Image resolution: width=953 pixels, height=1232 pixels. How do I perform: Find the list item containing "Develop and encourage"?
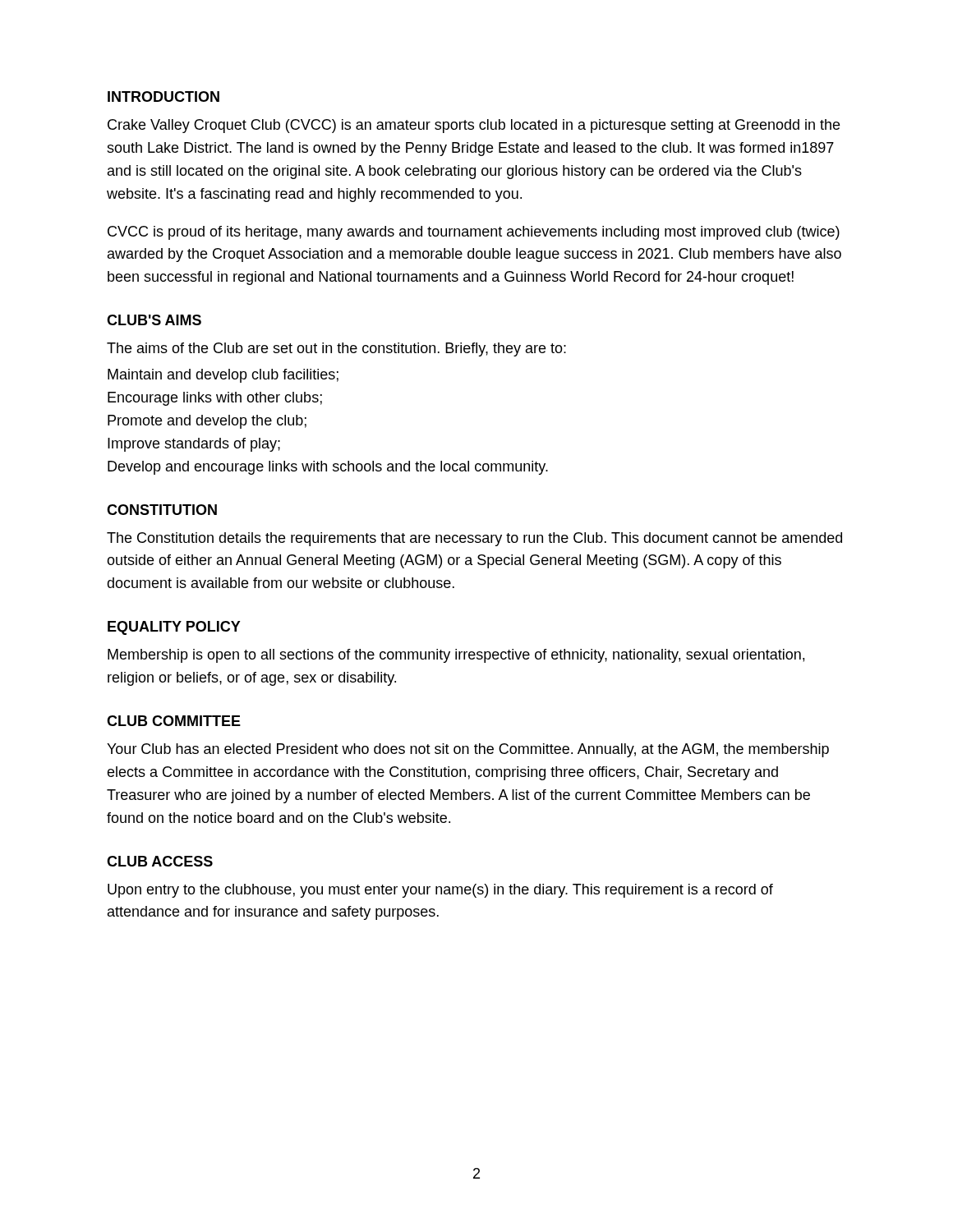point(328,466)
